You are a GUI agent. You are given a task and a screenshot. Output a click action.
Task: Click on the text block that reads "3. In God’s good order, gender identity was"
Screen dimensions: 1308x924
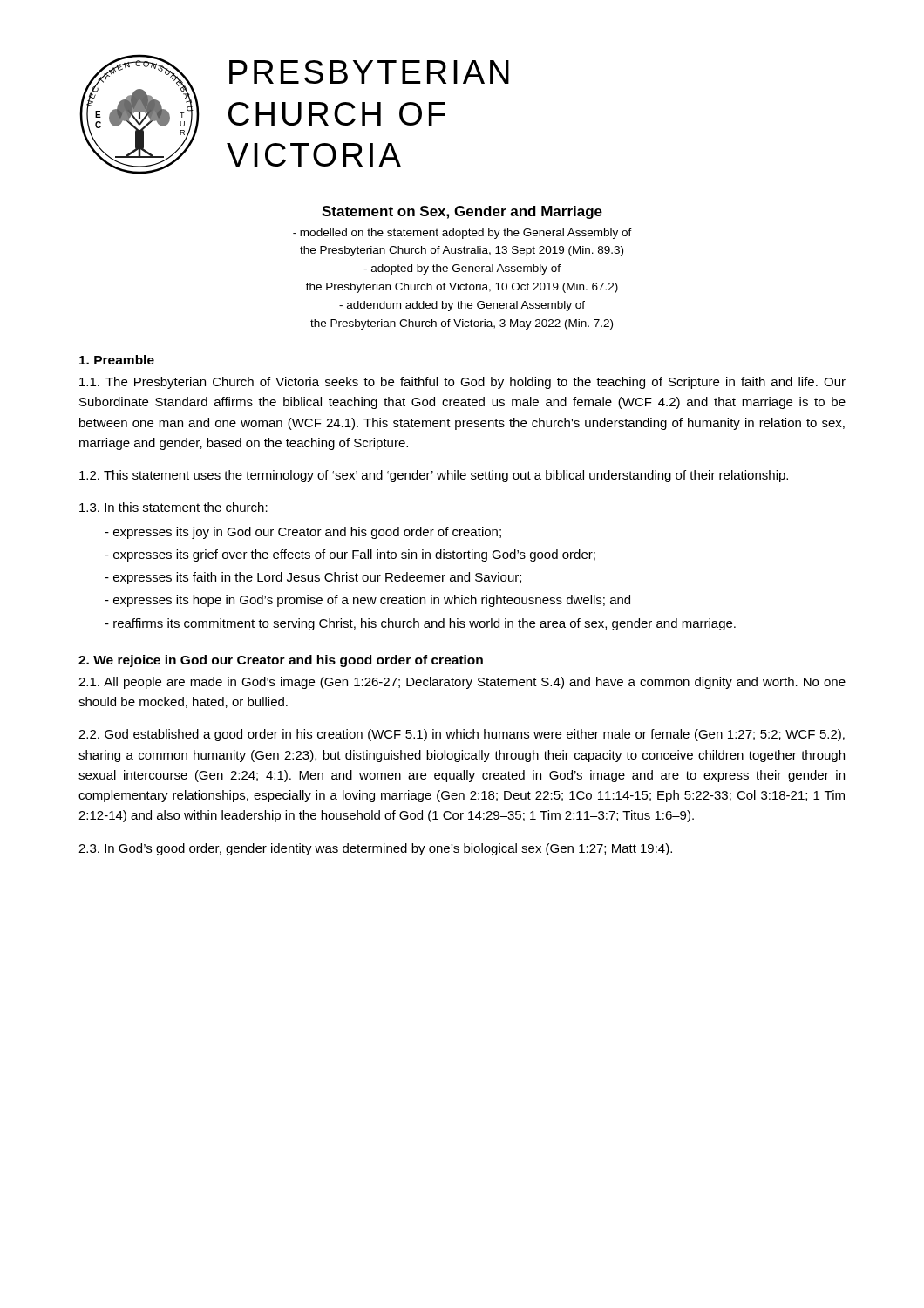(x=376, y=848)
